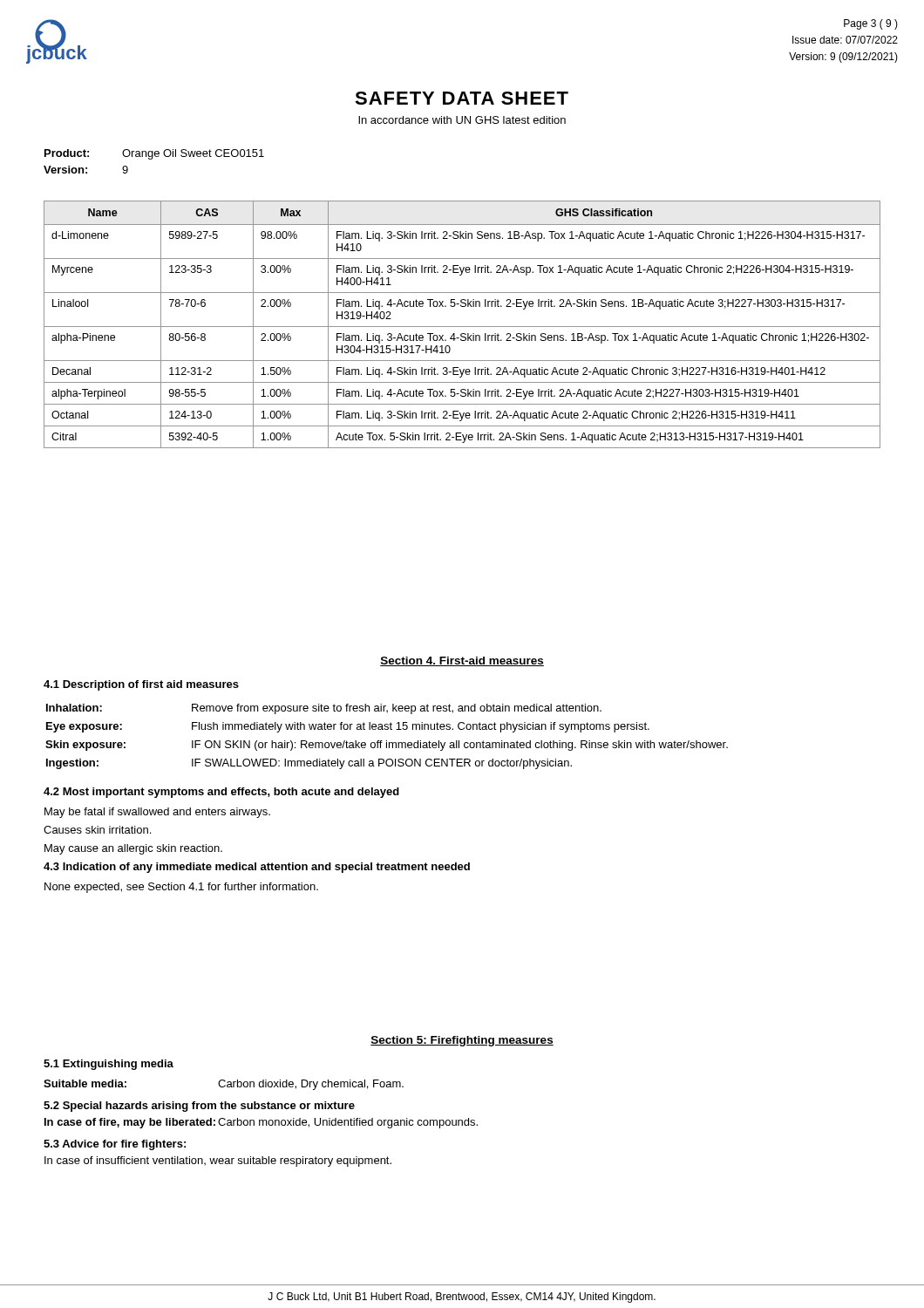The image size is (924, 1308).
Task: Select the element starting "None expected, see Section"
Action: (x=181, y=886)
